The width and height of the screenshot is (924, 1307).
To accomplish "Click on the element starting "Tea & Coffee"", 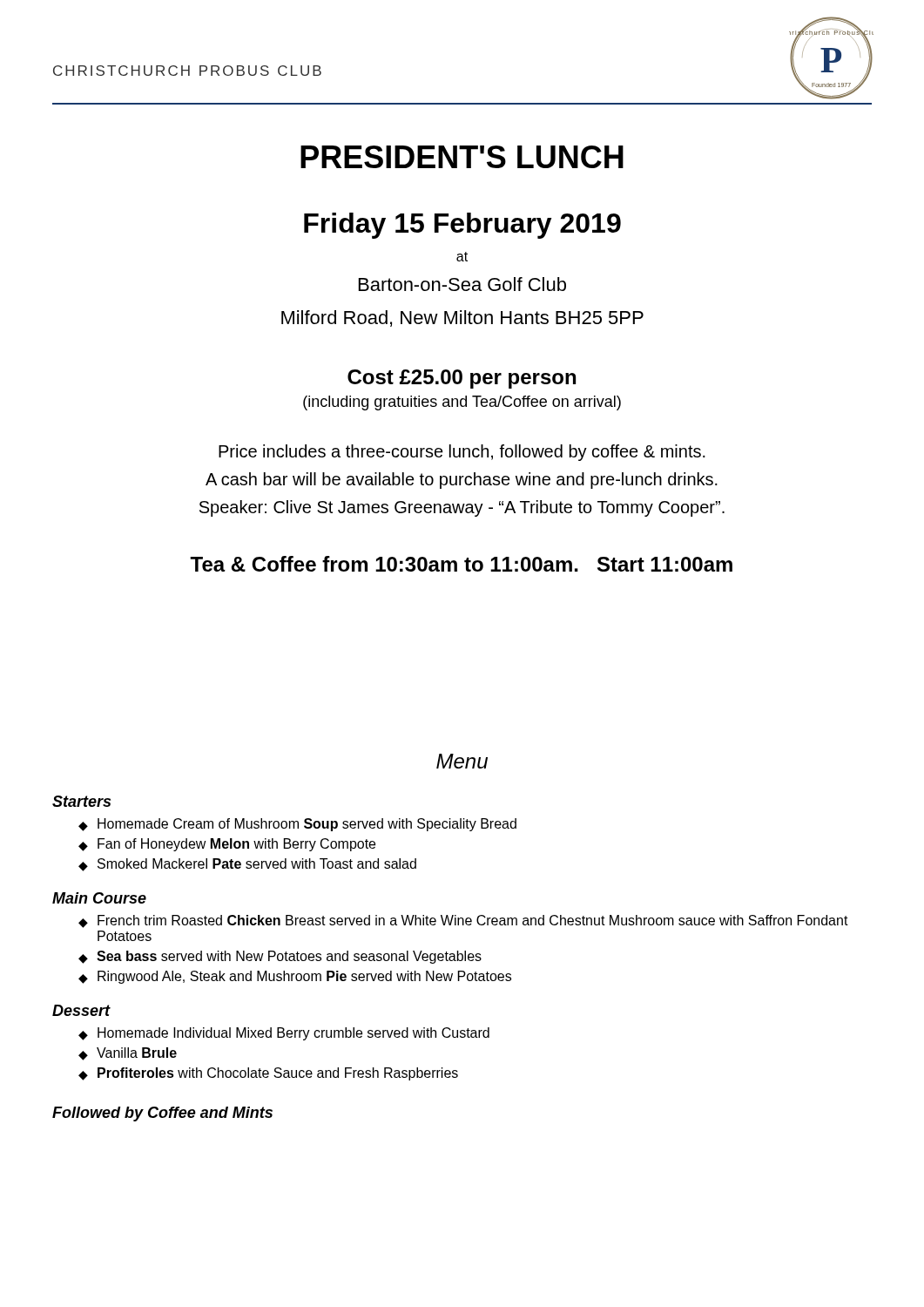I will tap(462, 564).
